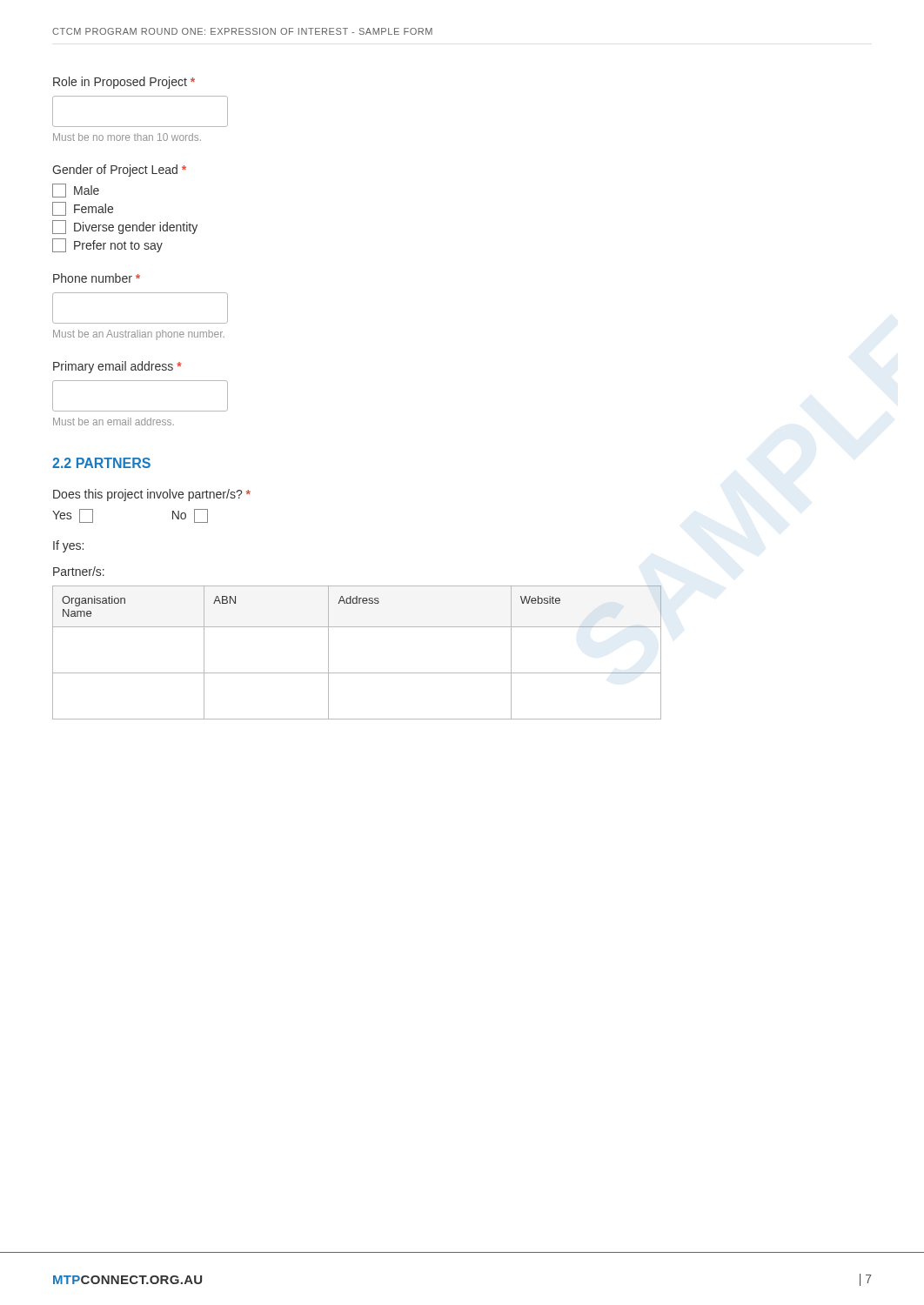Select the table that reads "Organisation Name"
Viewport: 924px width, 1305px height.
click(x=462, y=653)
